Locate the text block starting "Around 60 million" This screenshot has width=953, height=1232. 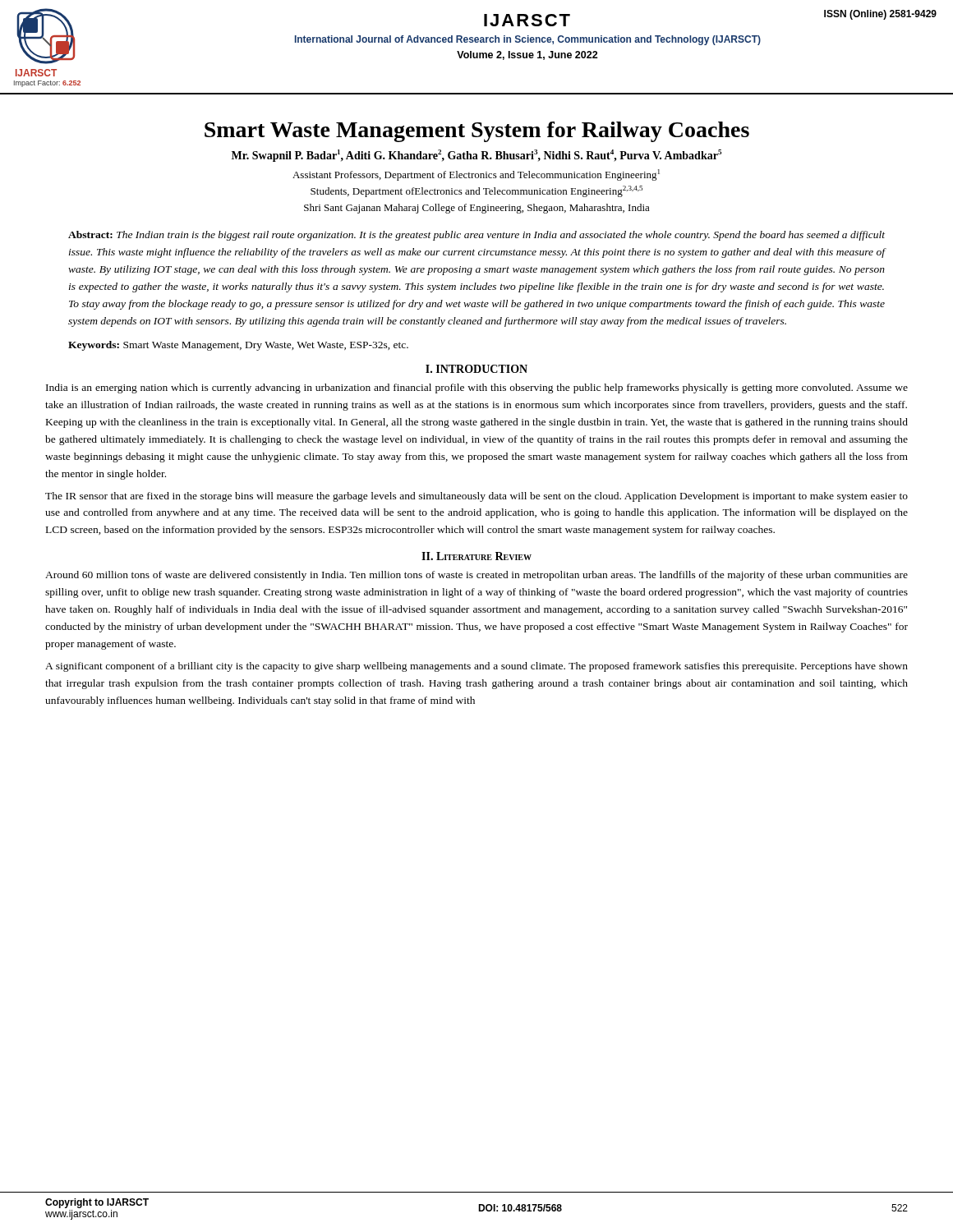(476, 609)
